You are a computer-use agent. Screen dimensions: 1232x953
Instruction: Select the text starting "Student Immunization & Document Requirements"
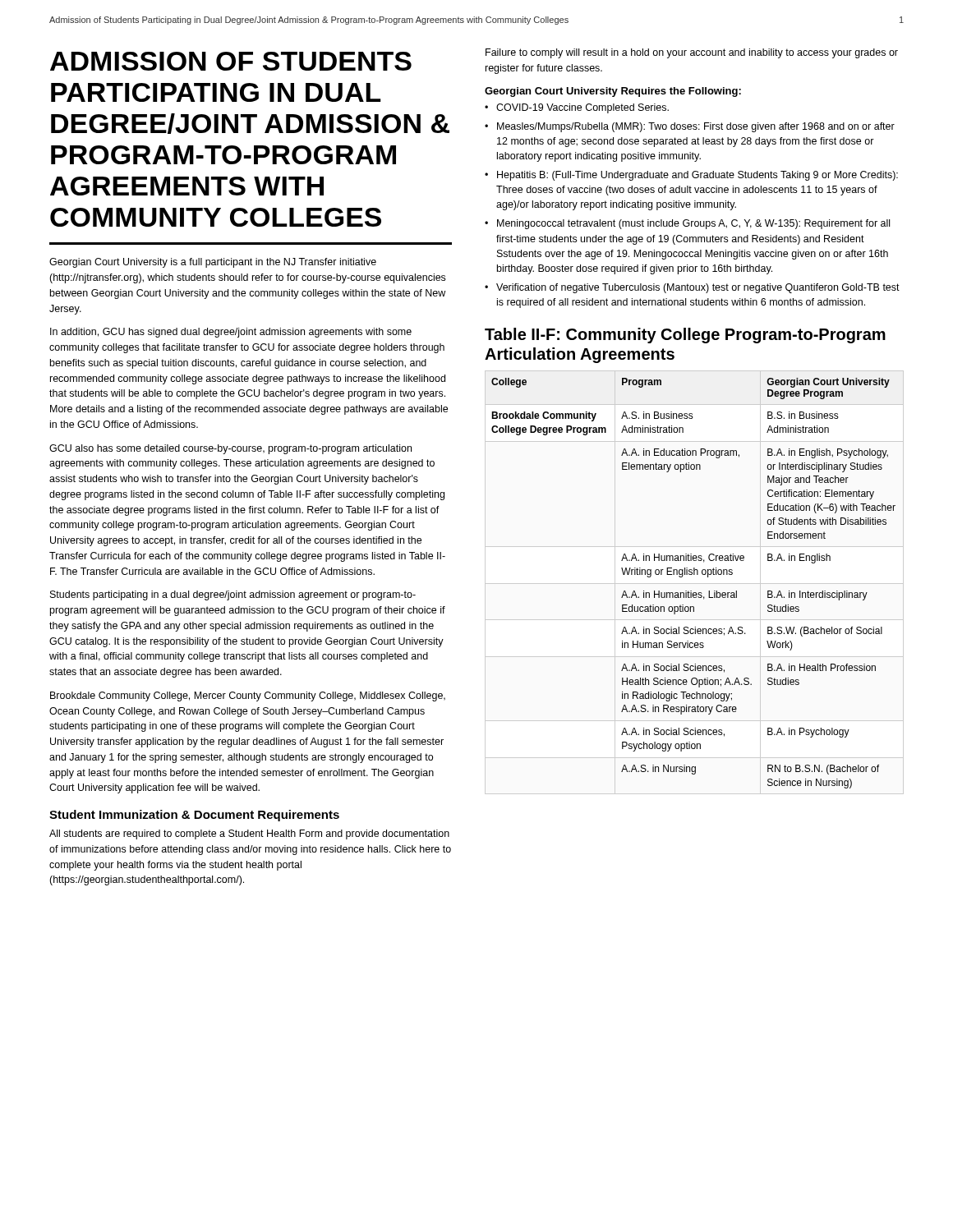click(194, 815)
